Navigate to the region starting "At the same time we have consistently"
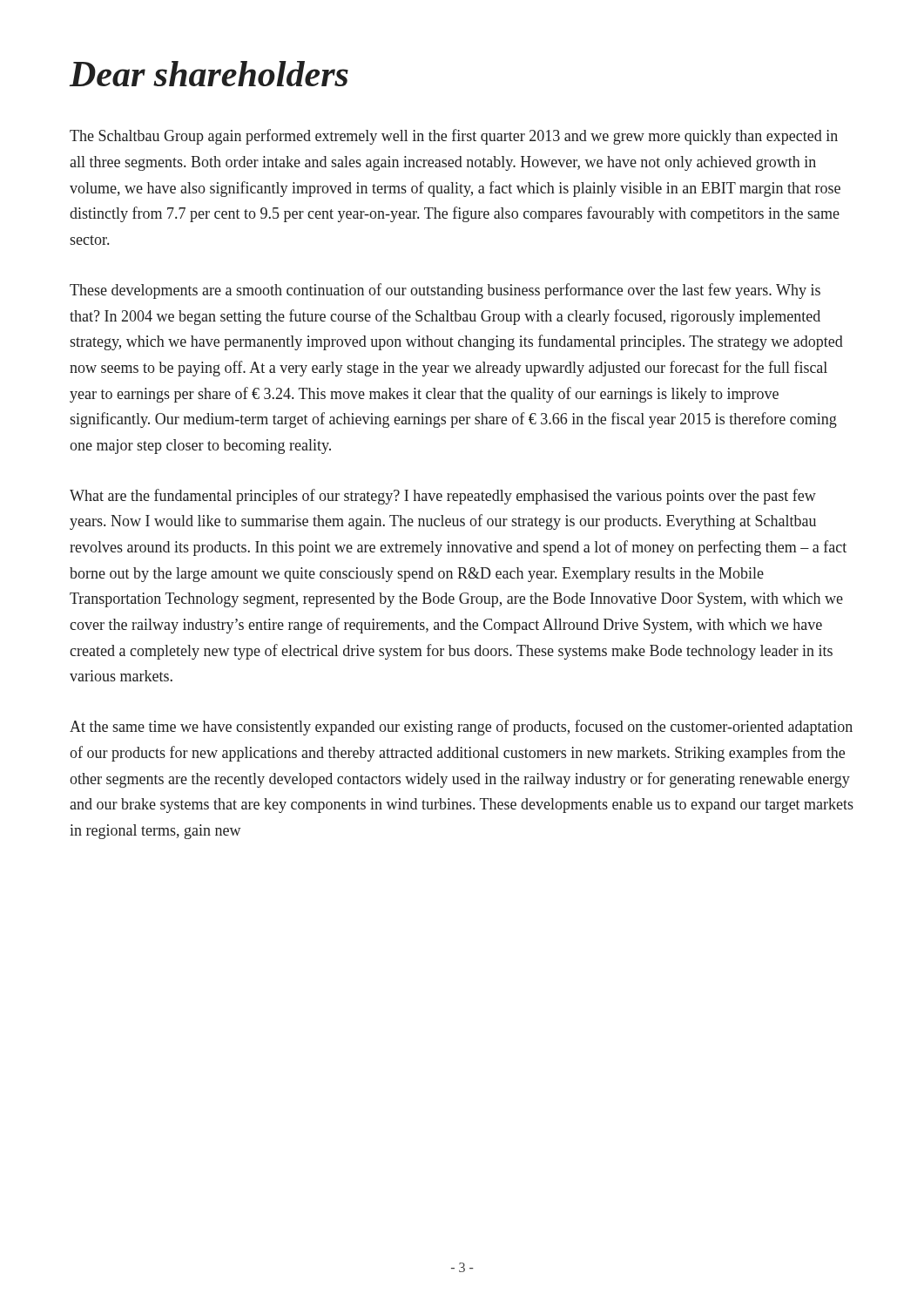The image size is (924, 1307). tap(462, 779)
